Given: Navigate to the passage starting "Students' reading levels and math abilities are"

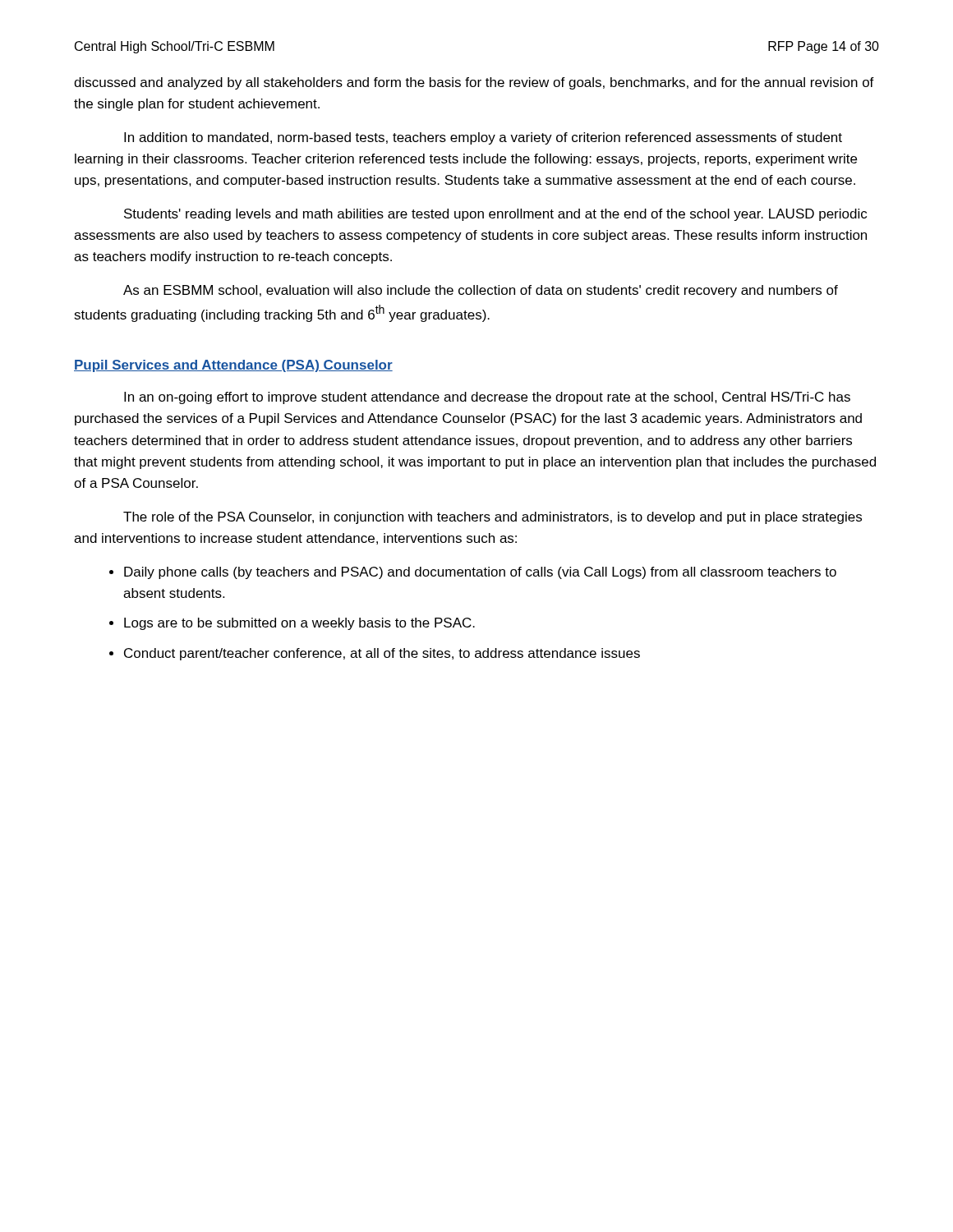Looking at the screenshot, I should 471,235.
